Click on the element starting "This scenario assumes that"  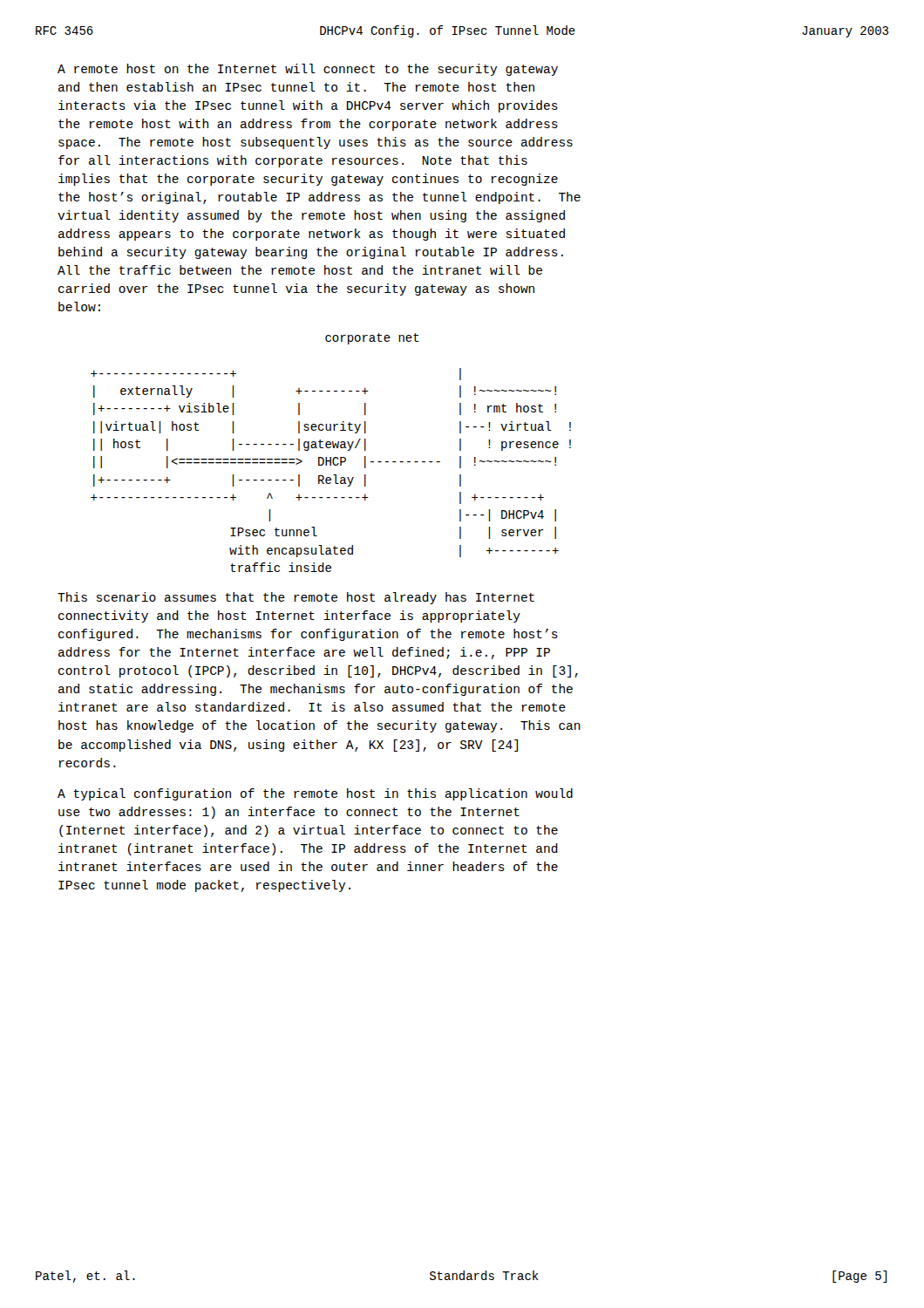pos(308,681)
